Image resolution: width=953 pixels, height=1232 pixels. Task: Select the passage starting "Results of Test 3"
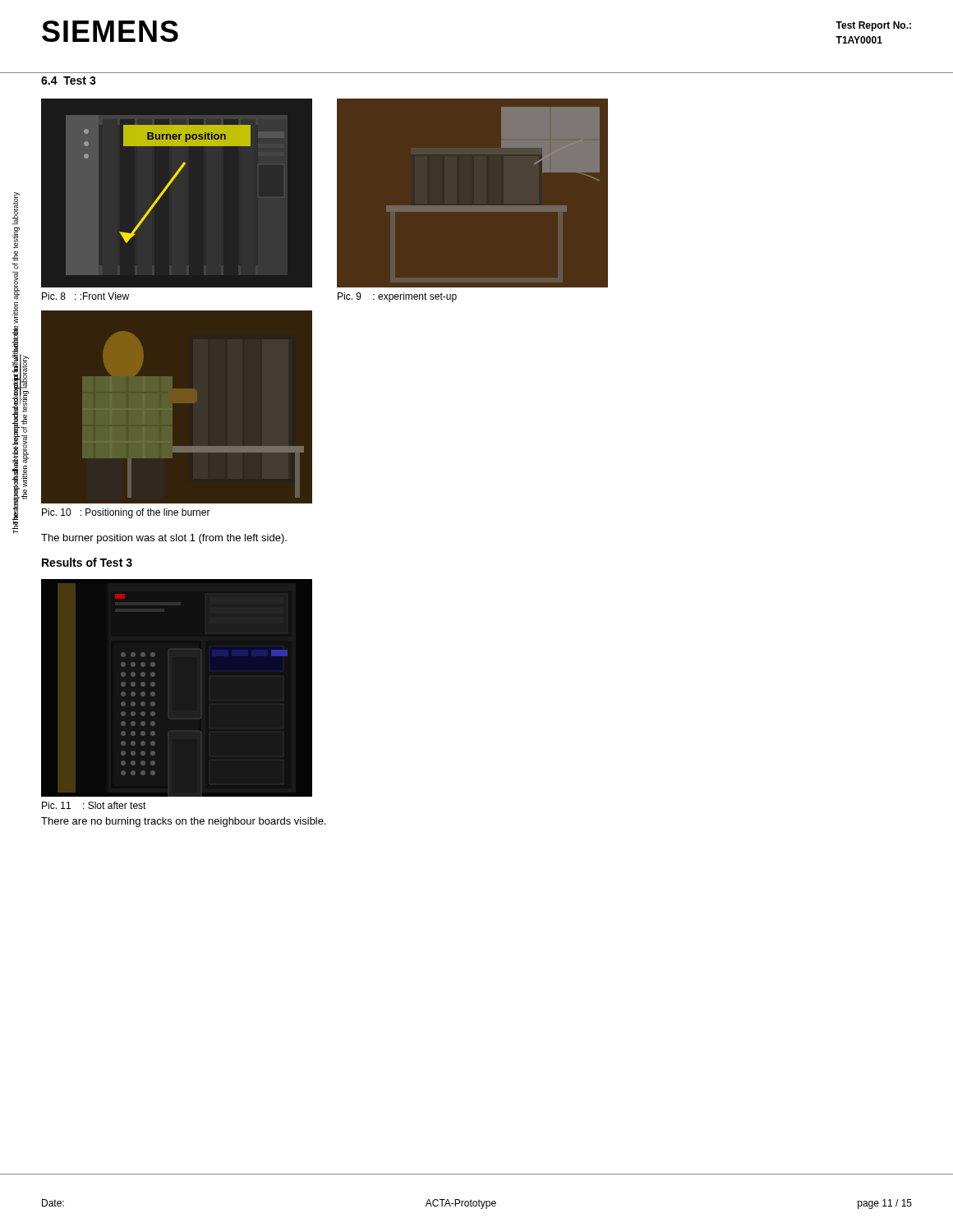click(87, 562)
